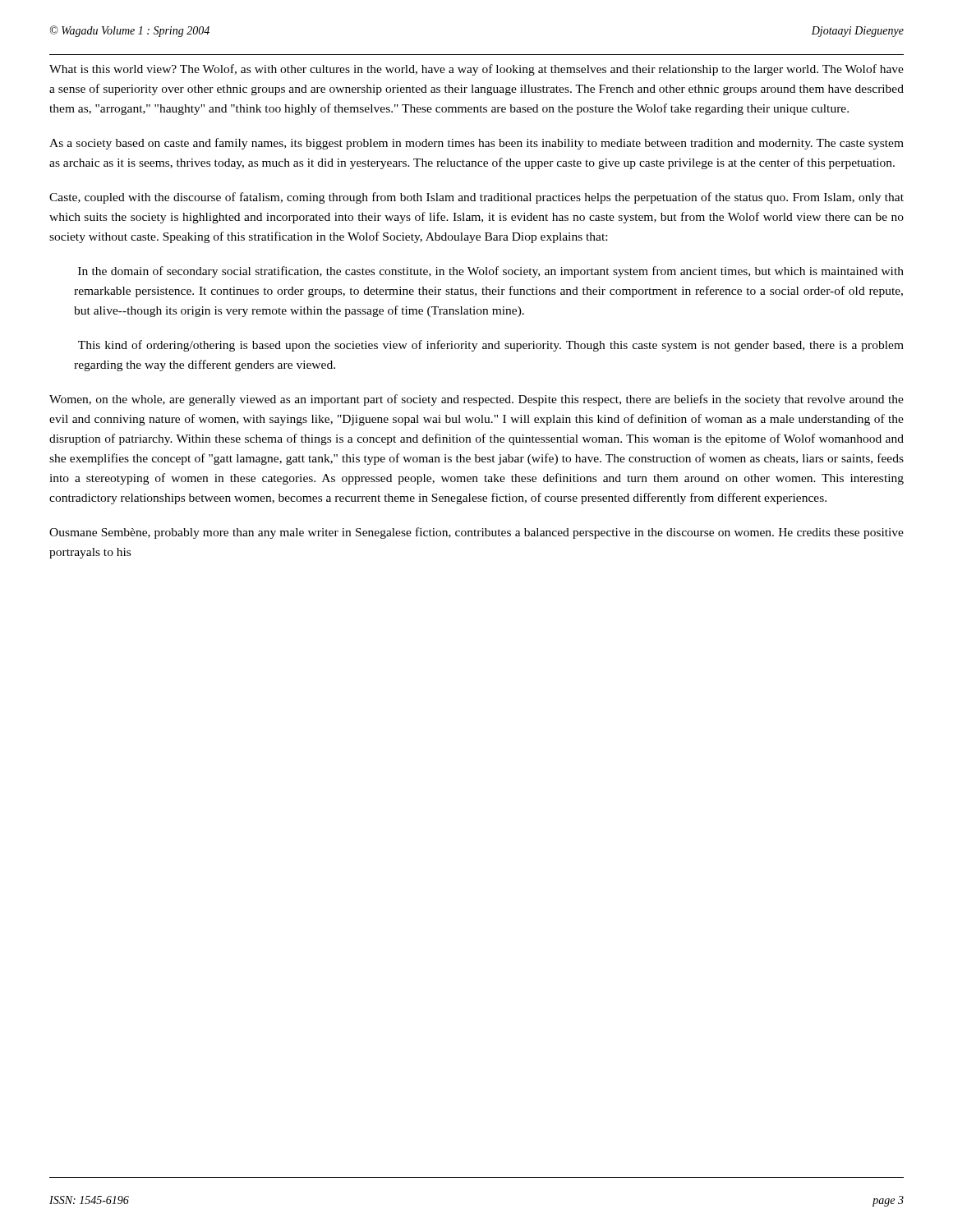Point to the text block starting "Caste, coupled with the discourse"

pos(476,217)
